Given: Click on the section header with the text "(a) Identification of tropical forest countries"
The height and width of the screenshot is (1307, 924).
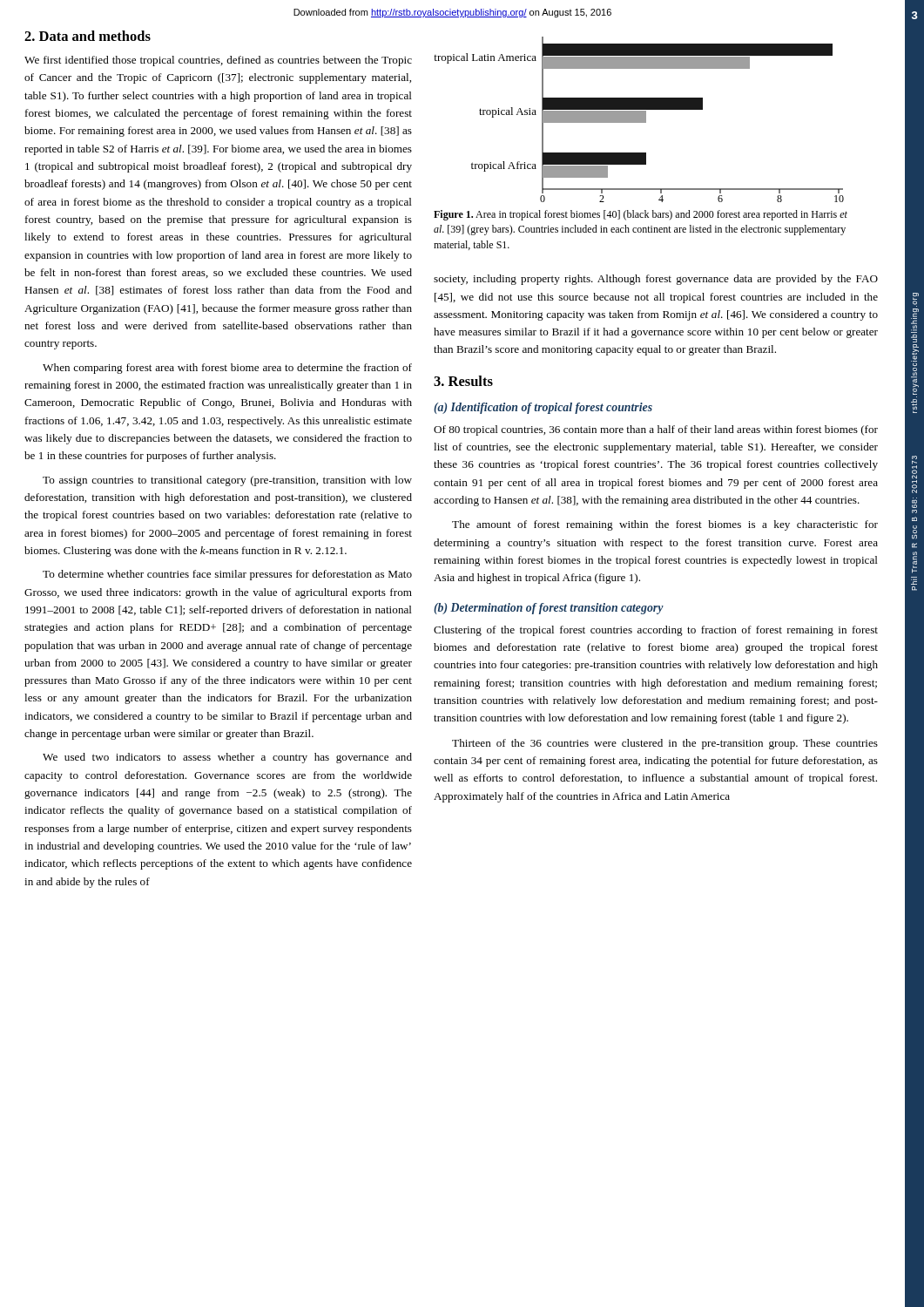Looking at the screenshot, I should [543, 407].
